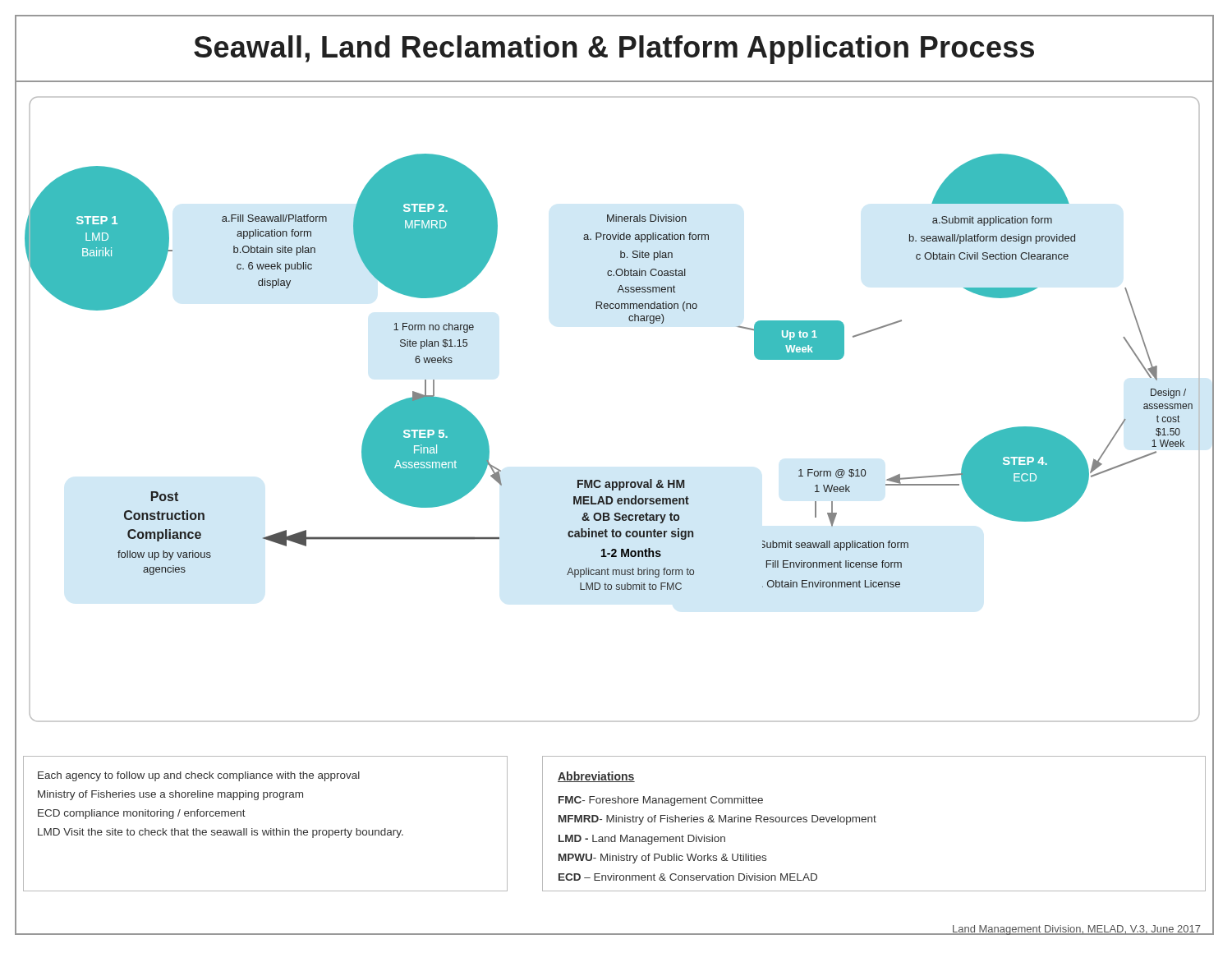Find the flowchart
This screenshot has width=1232, height=953.
614,419
